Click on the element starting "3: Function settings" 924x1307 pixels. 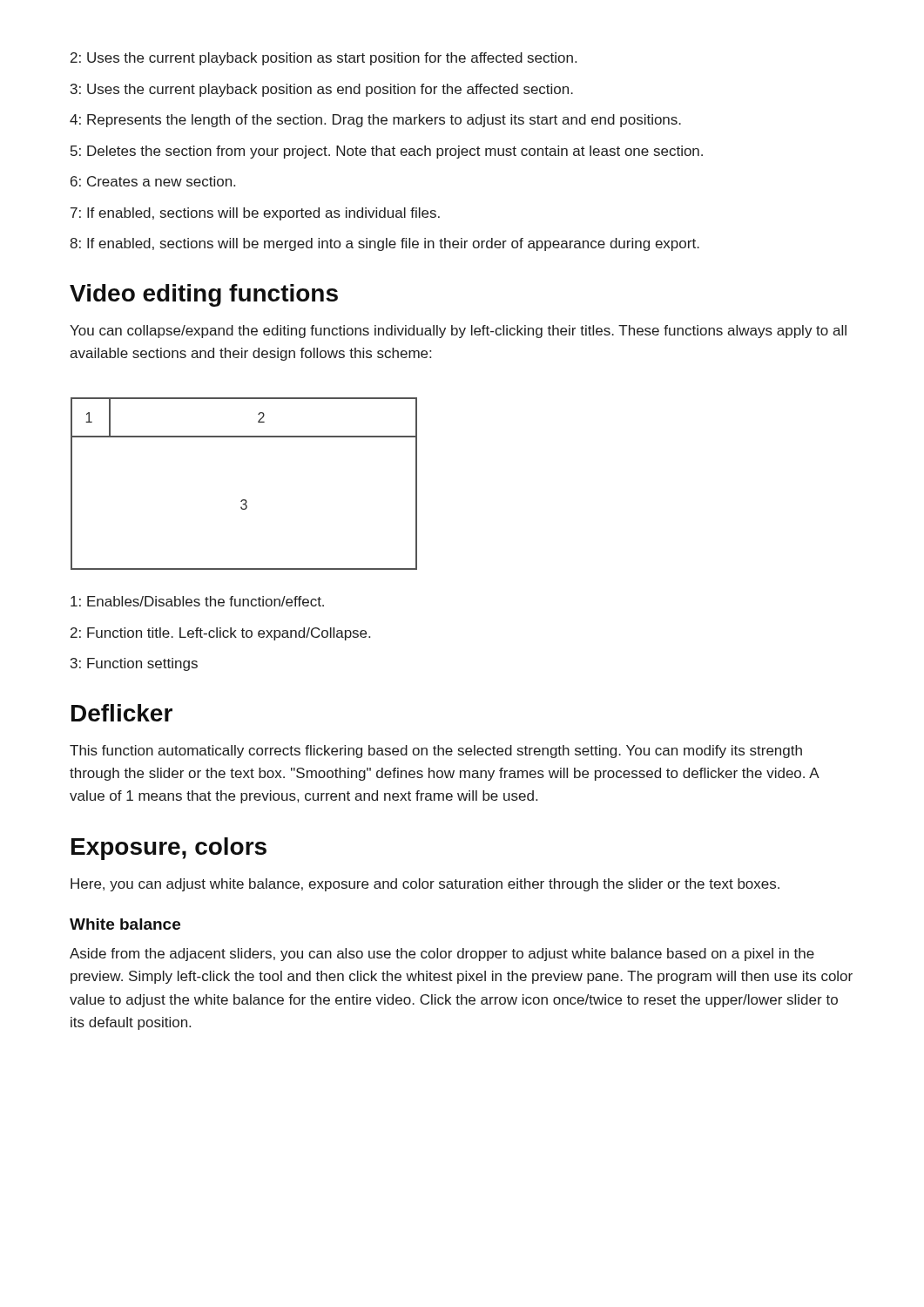point(134,664)
